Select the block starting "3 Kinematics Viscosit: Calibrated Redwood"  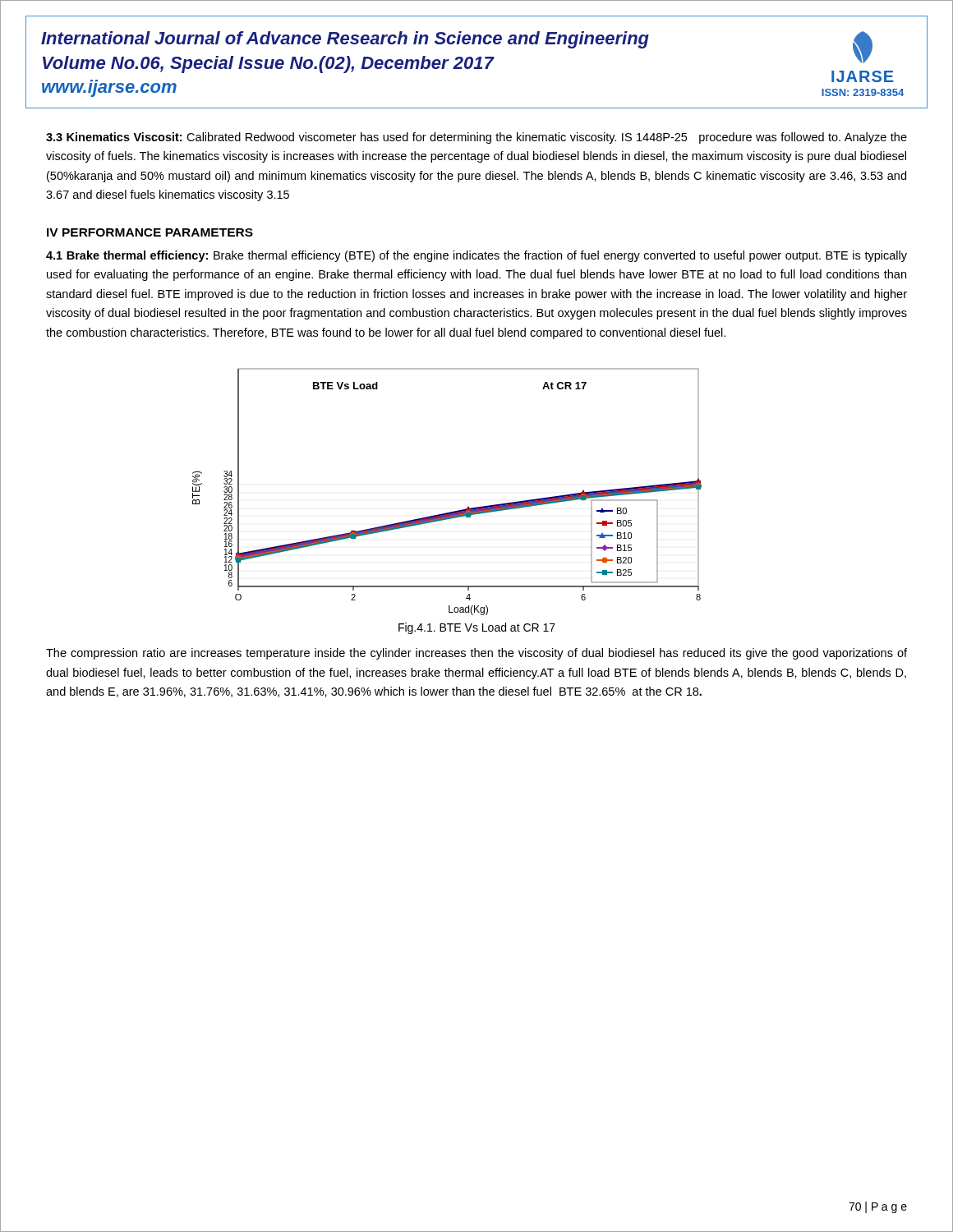476,166
